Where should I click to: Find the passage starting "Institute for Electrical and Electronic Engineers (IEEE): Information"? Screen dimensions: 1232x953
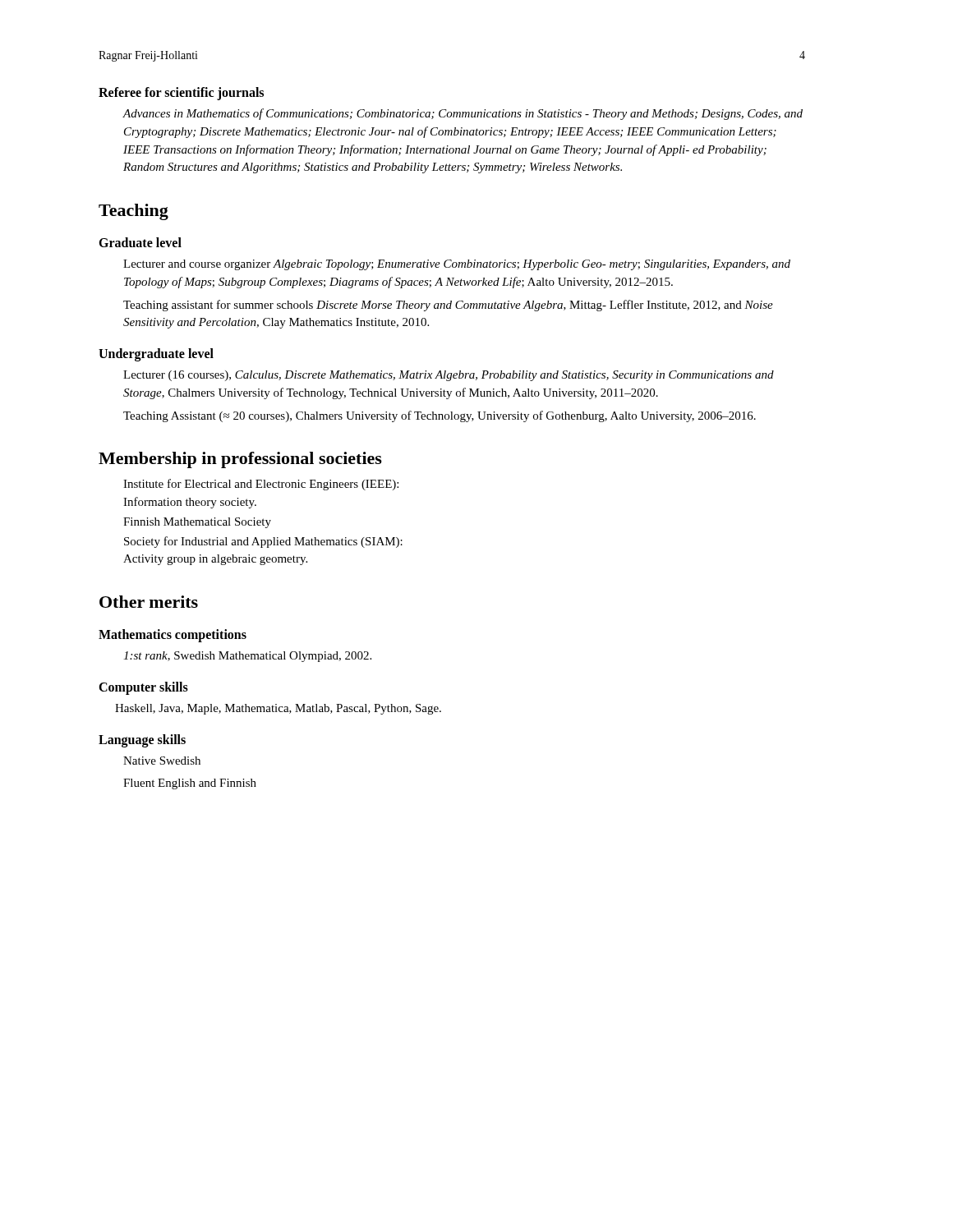(261, 493)
